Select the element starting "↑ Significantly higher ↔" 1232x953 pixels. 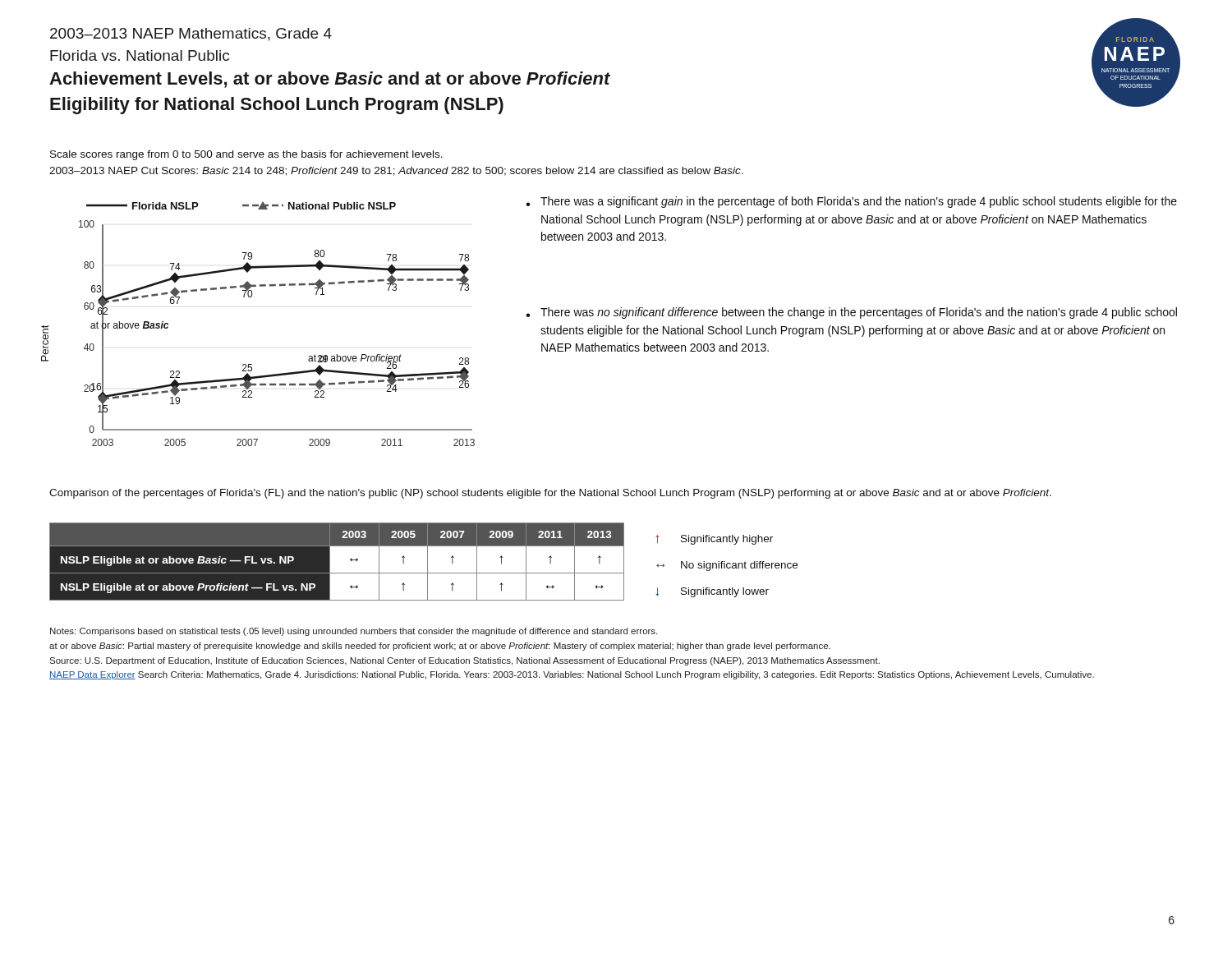click(x=714, y=540)
